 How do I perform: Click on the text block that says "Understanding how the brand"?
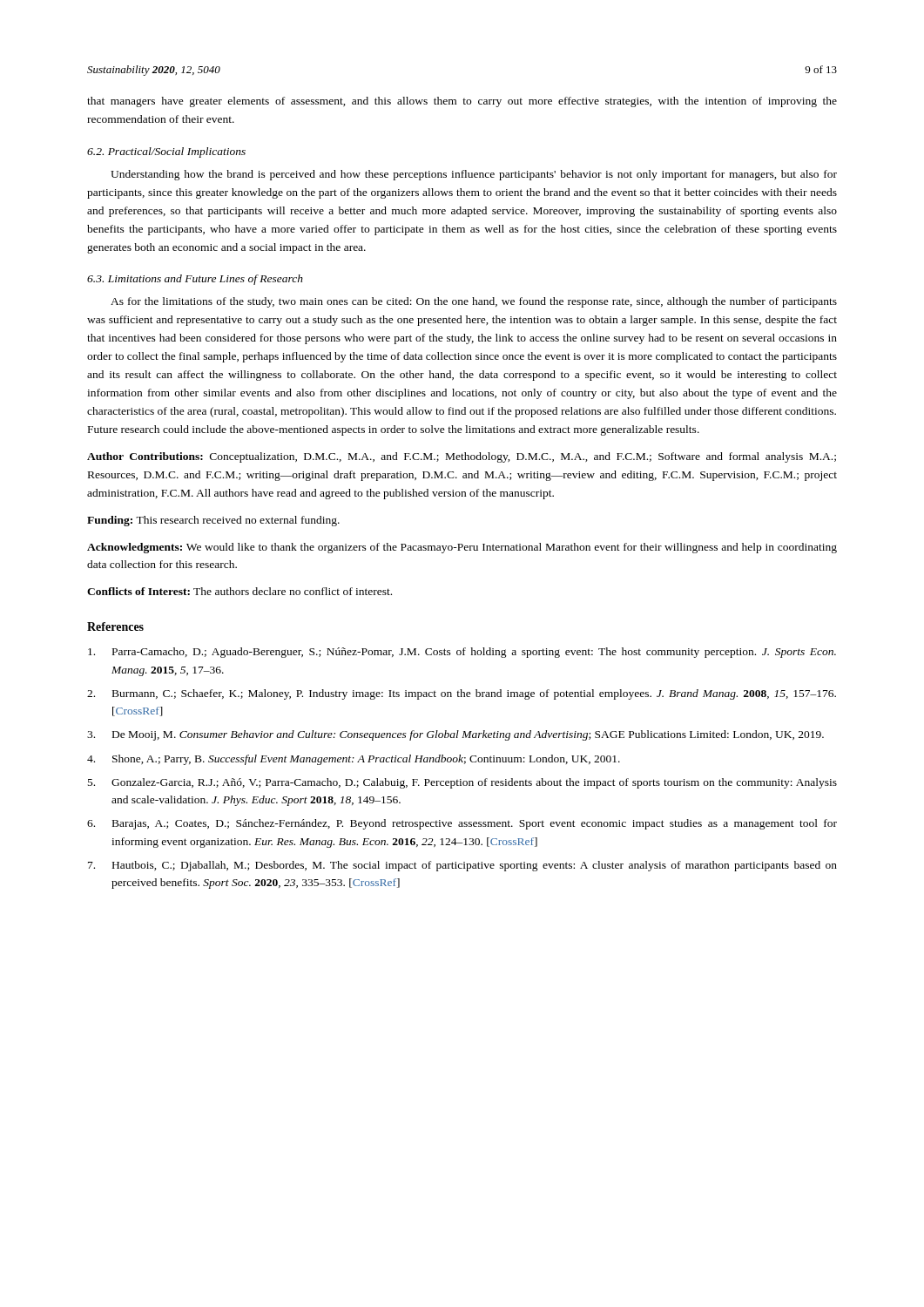[462, 211]
